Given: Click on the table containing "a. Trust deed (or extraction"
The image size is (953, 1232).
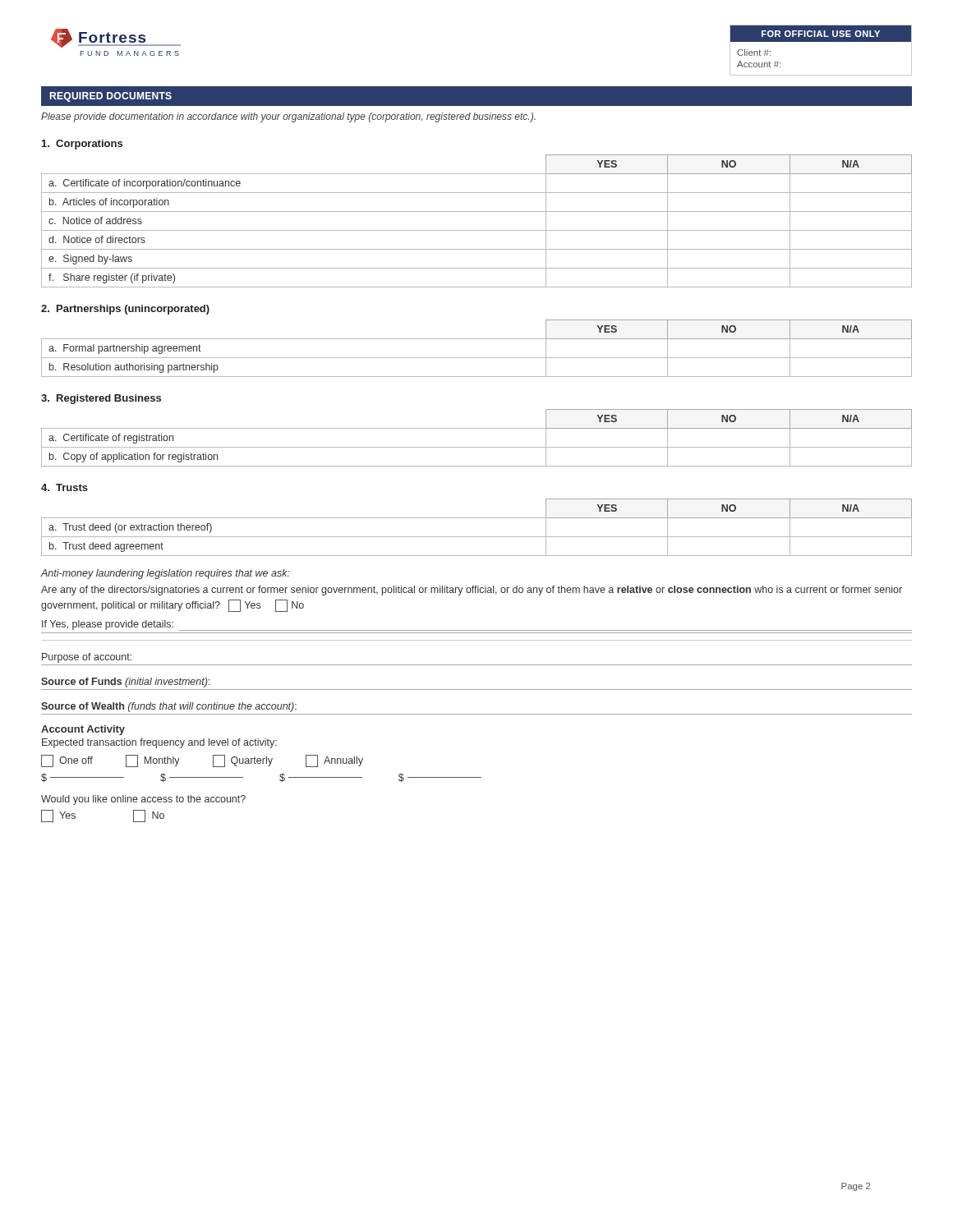Looking at the screenshot, I should coord(476,527).
